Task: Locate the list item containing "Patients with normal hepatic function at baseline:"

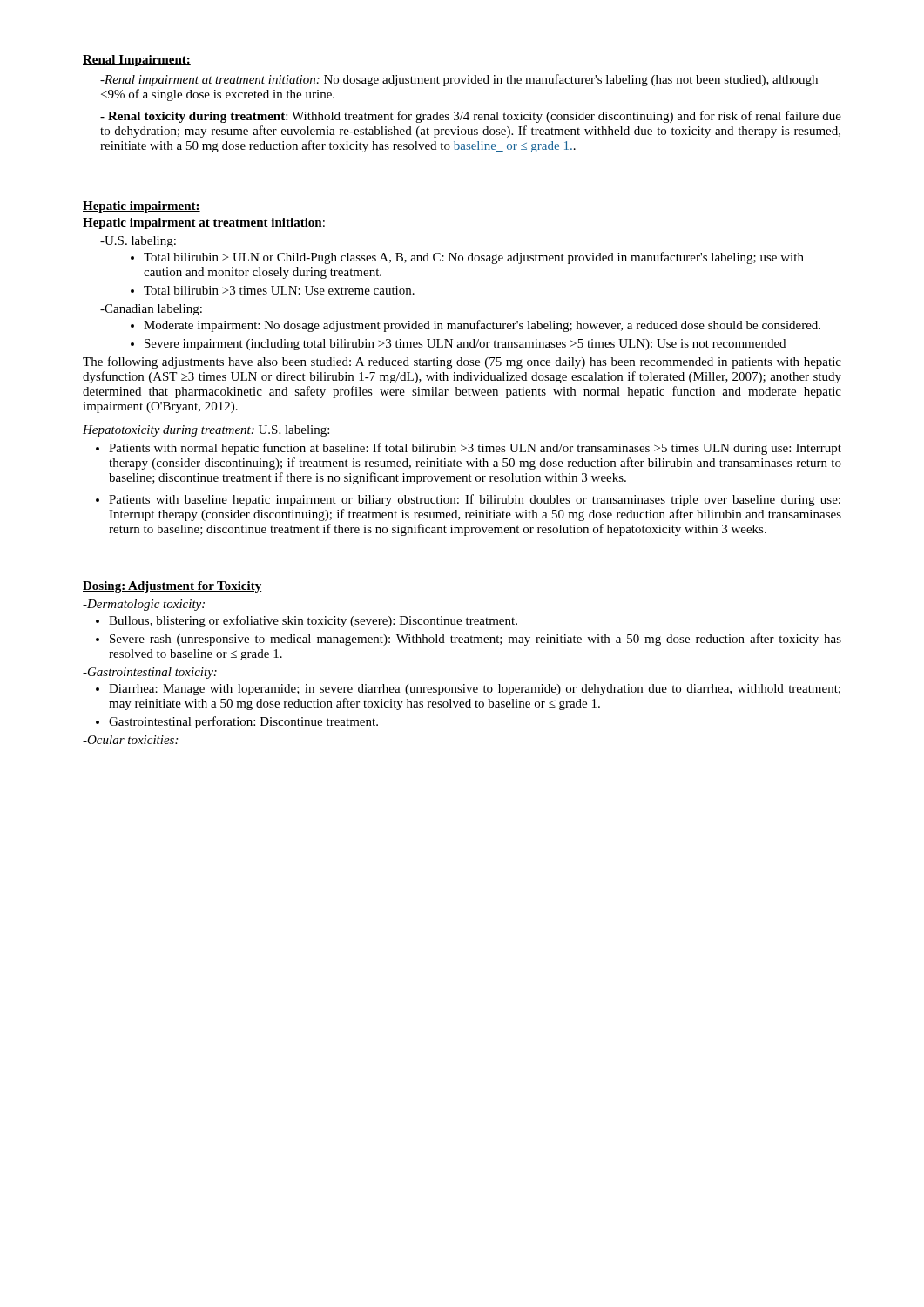Action: pyautogui.click(x=462, y=489)
